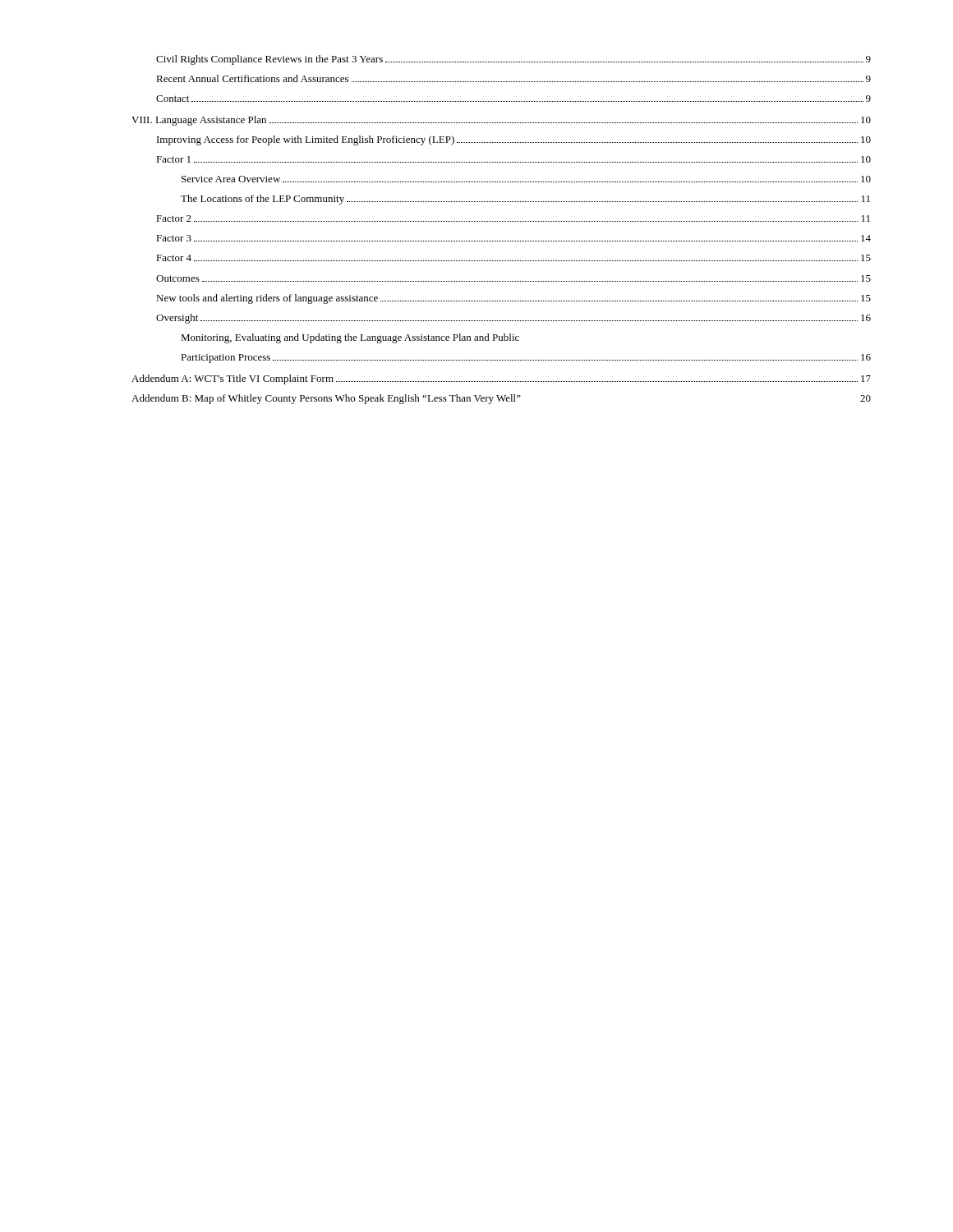953x1232 pixels.
Task: Locate the list item that reads "Monitoring, Evaluating and Updating the Language Assistance"
Action: point(350,337)
